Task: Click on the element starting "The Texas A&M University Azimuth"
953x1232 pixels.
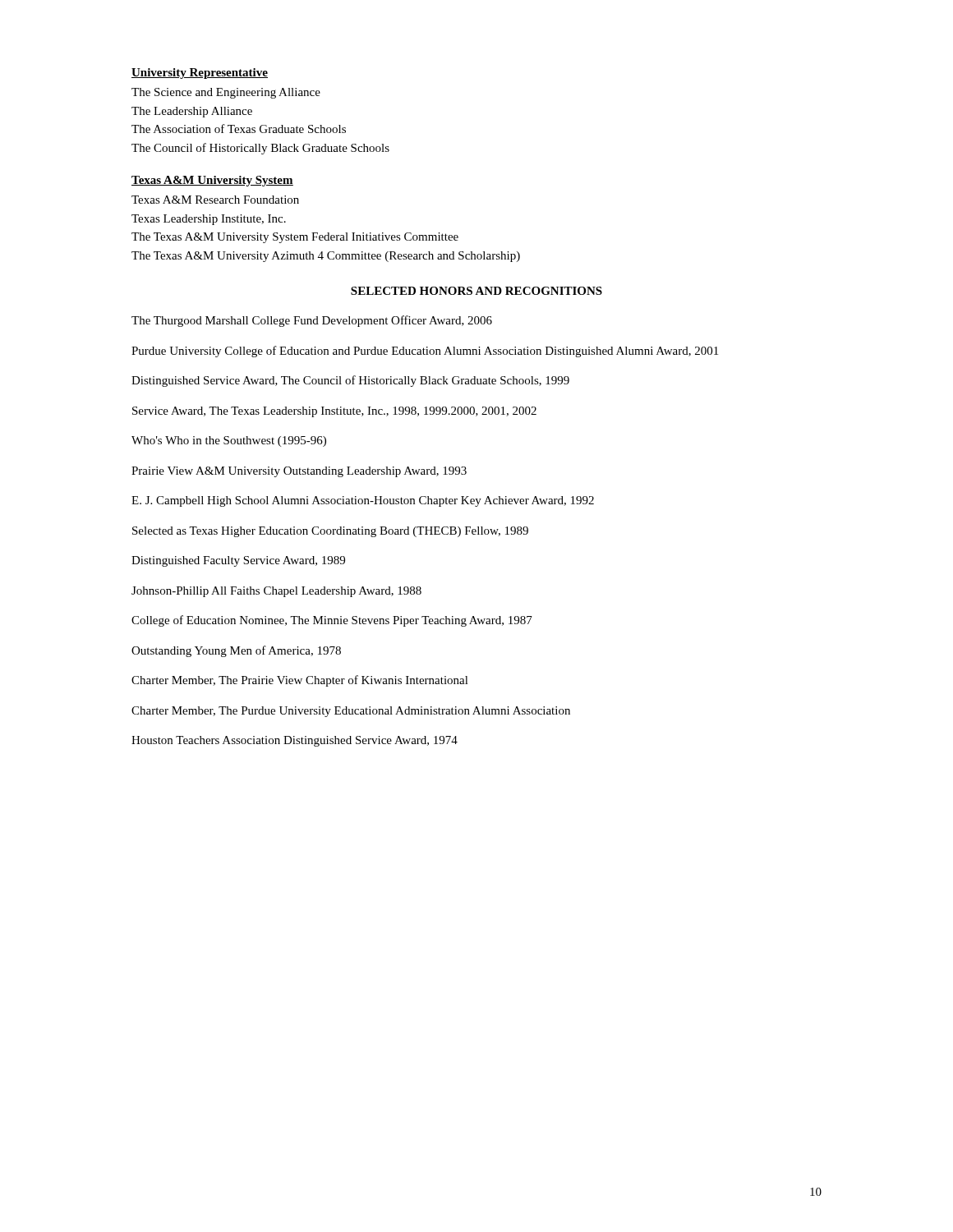Action: coord(476,255)
